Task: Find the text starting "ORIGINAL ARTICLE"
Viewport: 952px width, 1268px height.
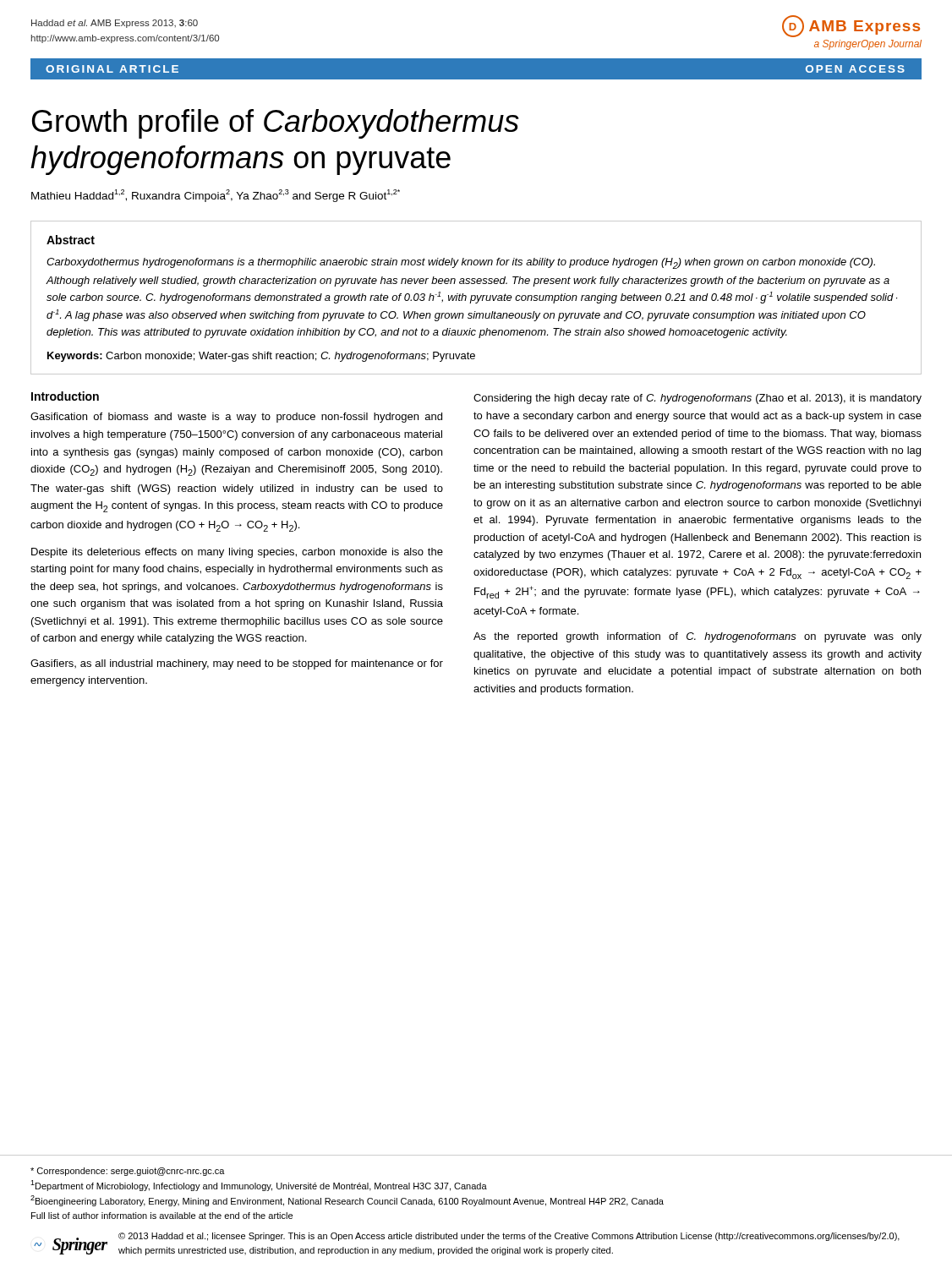Action: coord(113,69)
